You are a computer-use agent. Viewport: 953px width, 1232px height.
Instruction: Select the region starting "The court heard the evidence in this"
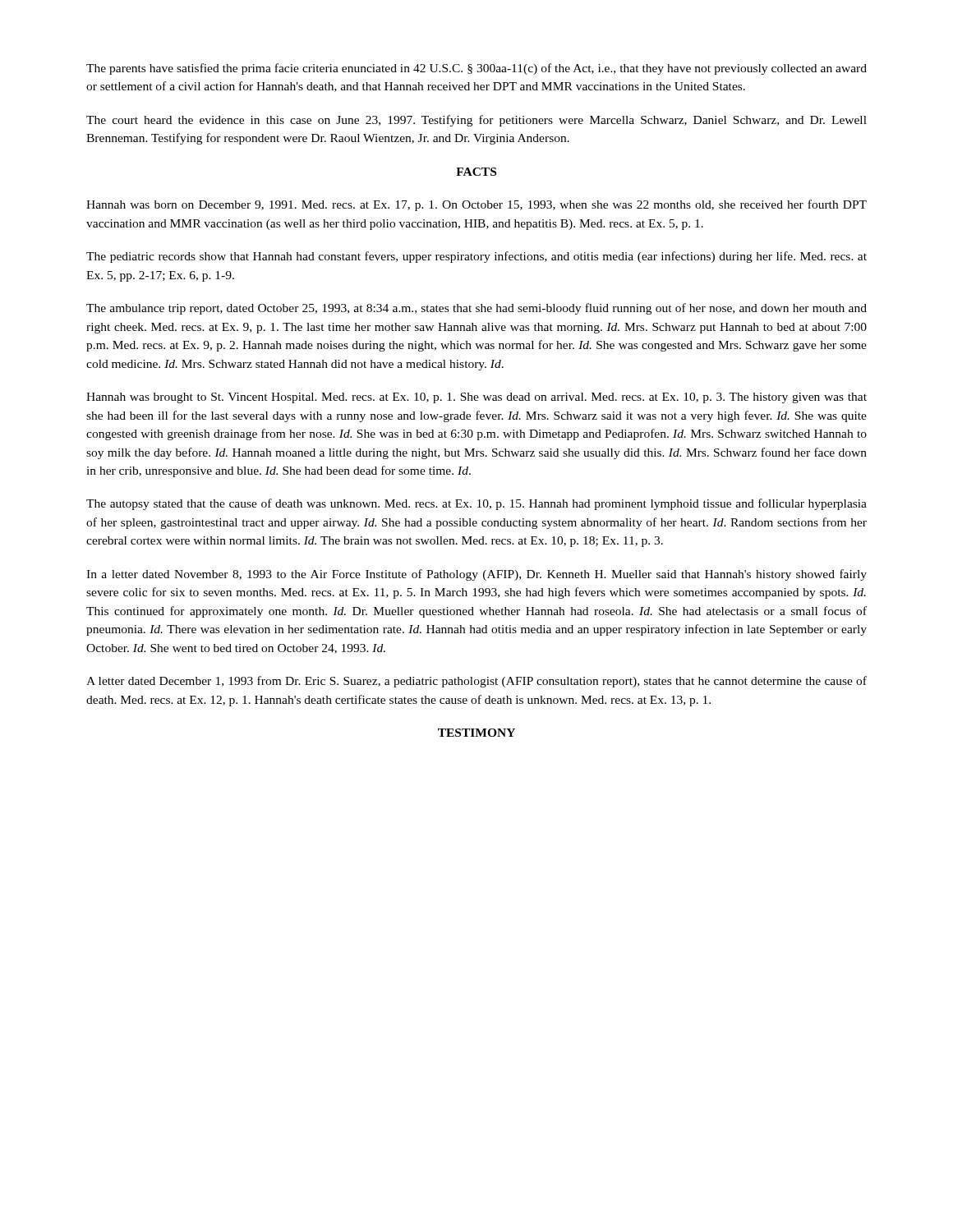coord(476,129)
